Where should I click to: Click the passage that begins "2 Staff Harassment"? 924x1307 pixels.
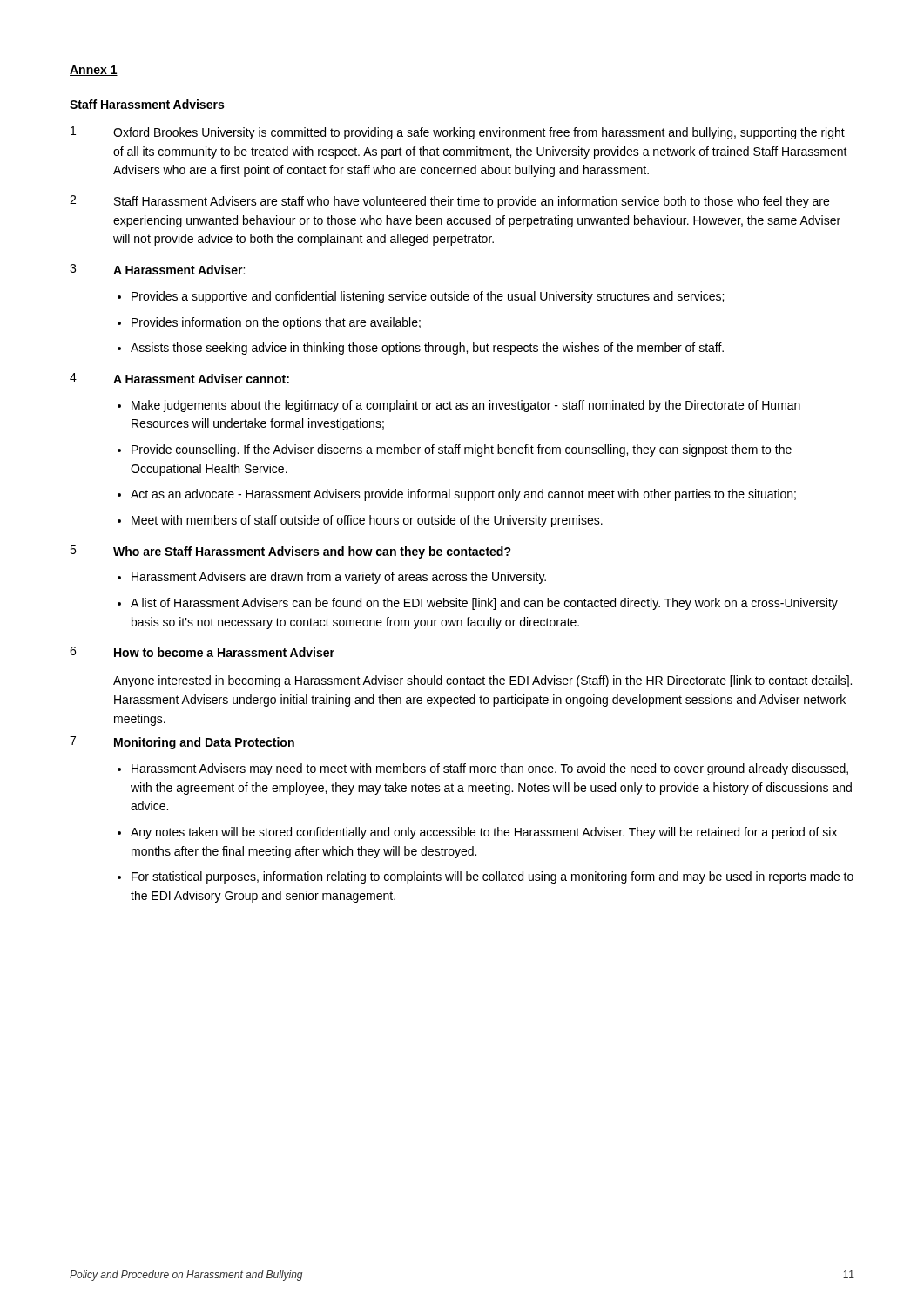point(462,221)
